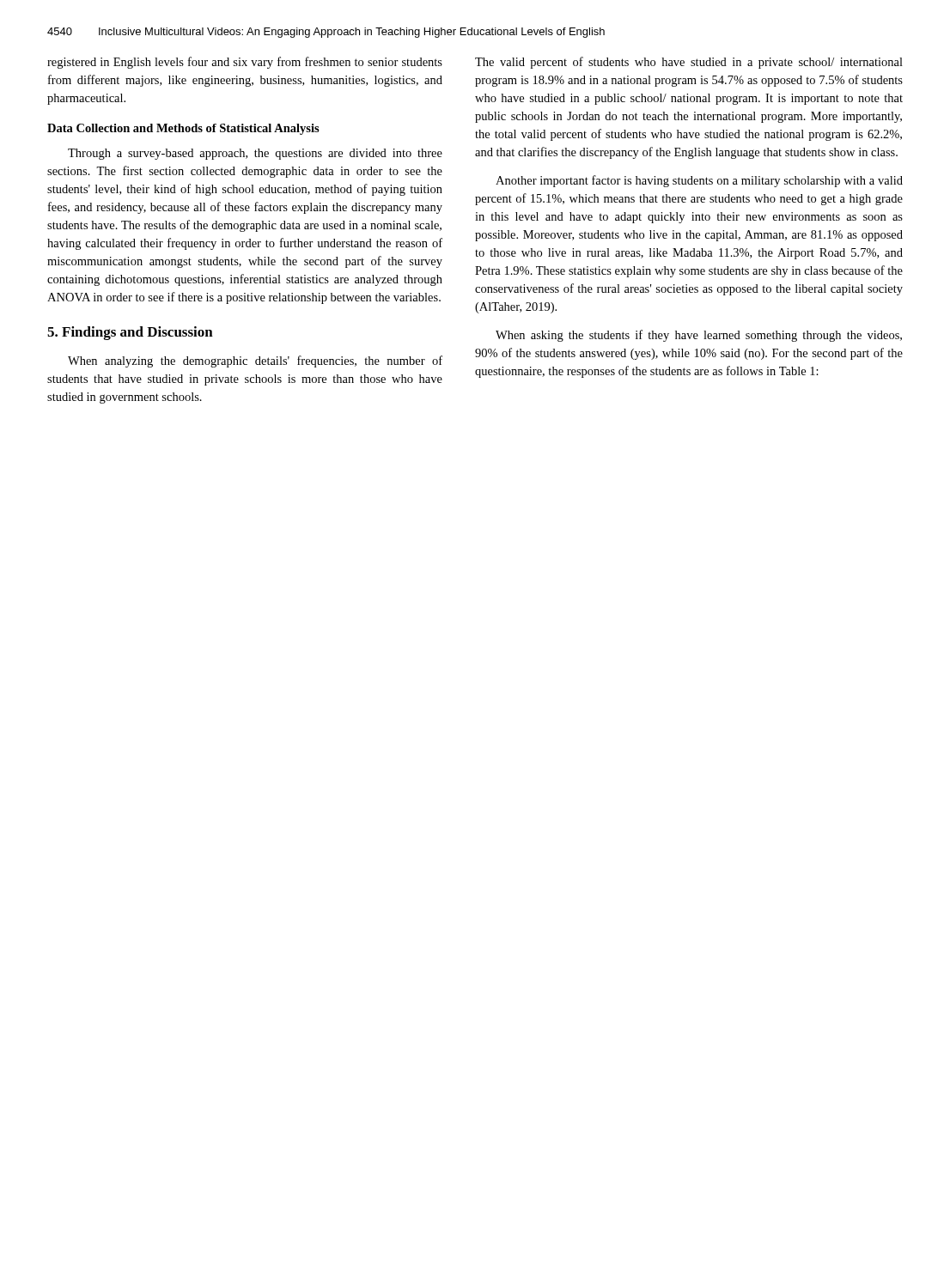
Task: Point to the text block starting "5. Findings and Discussion"
Action: point(130,332)
